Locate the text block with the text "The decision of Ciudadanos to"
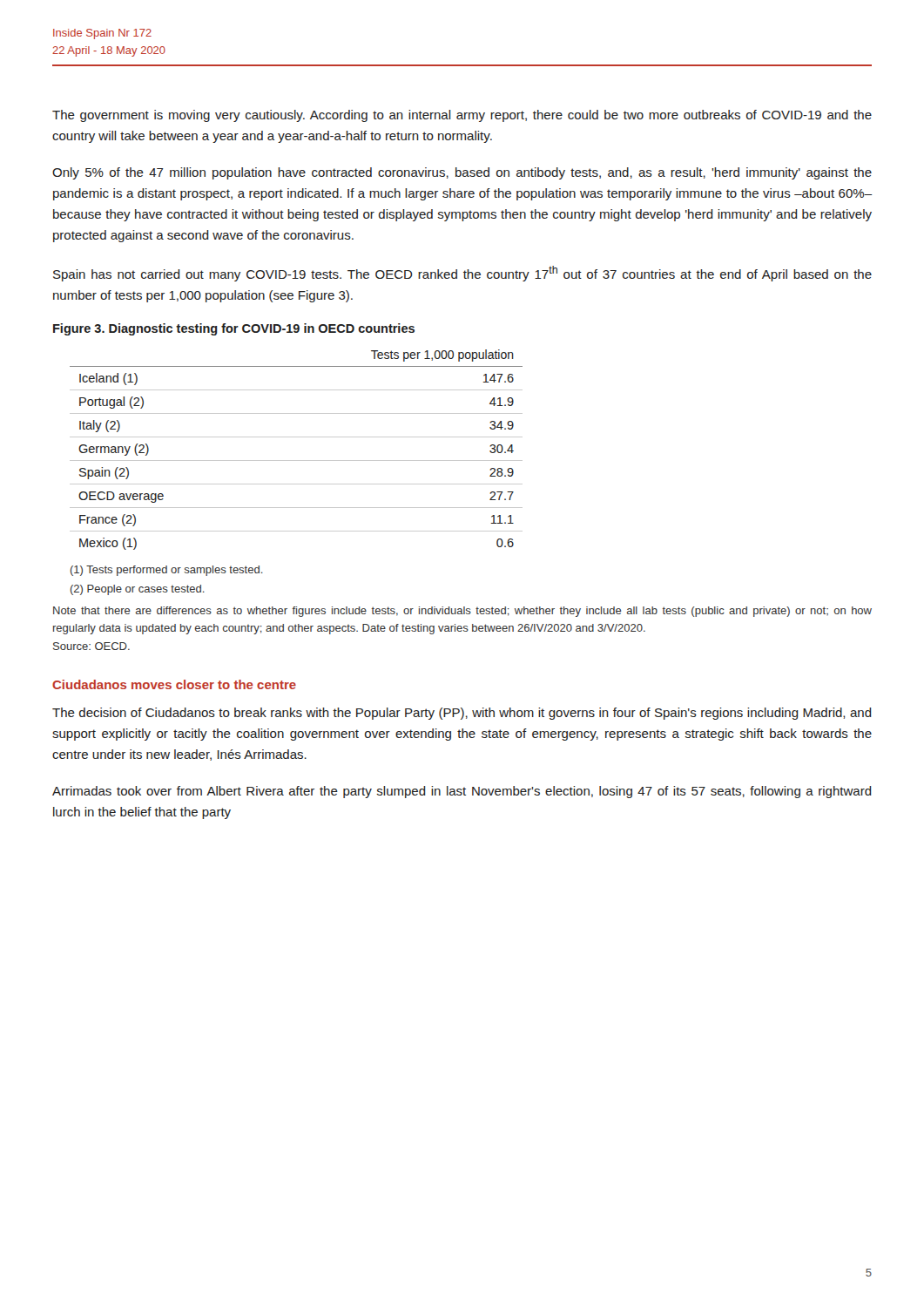The width and height of the screenshot is (924, 1307). pos(462,733)
